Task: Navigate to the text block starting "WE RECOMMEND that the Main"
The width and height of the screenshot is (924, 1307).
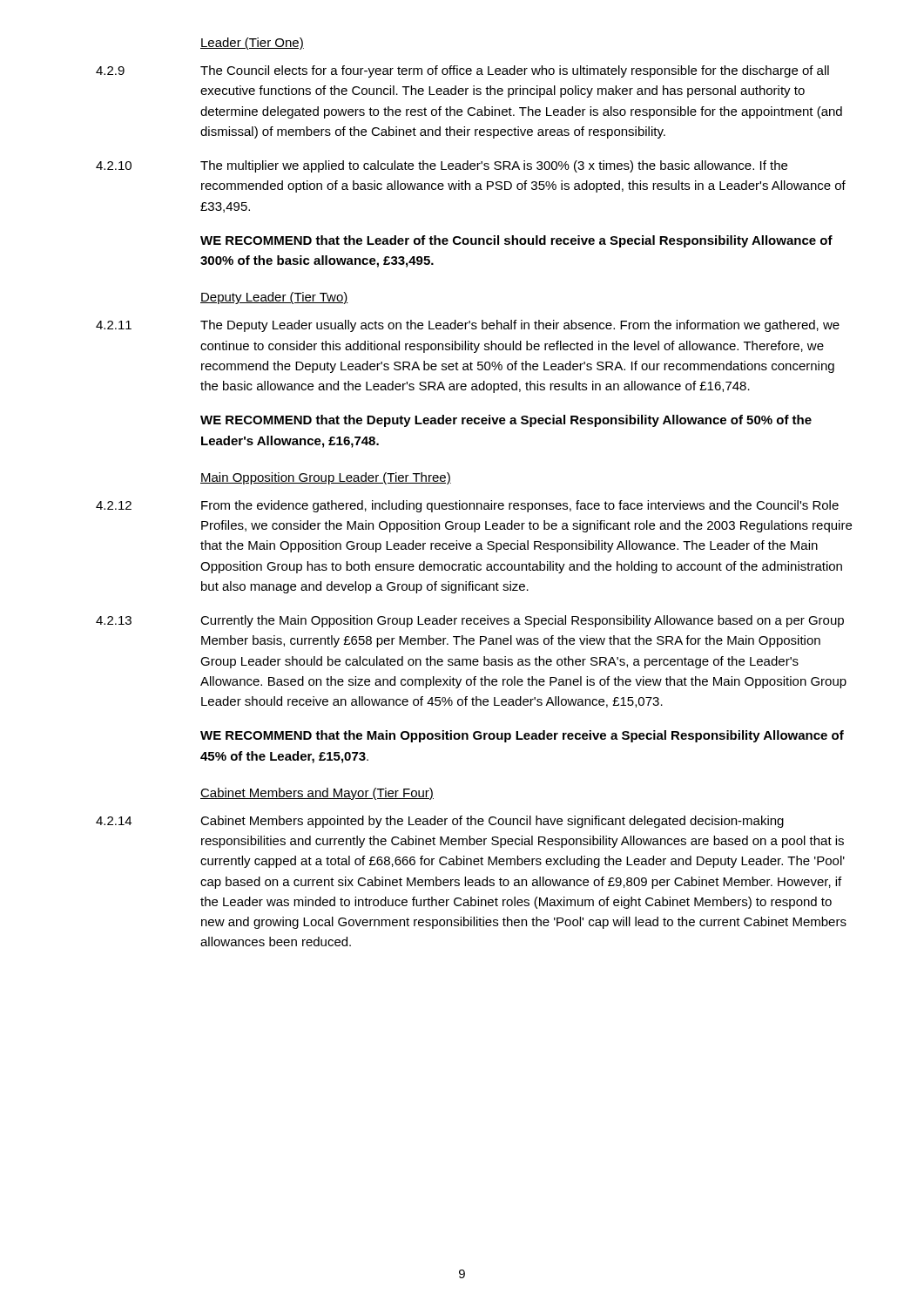Action: point(522,745)
